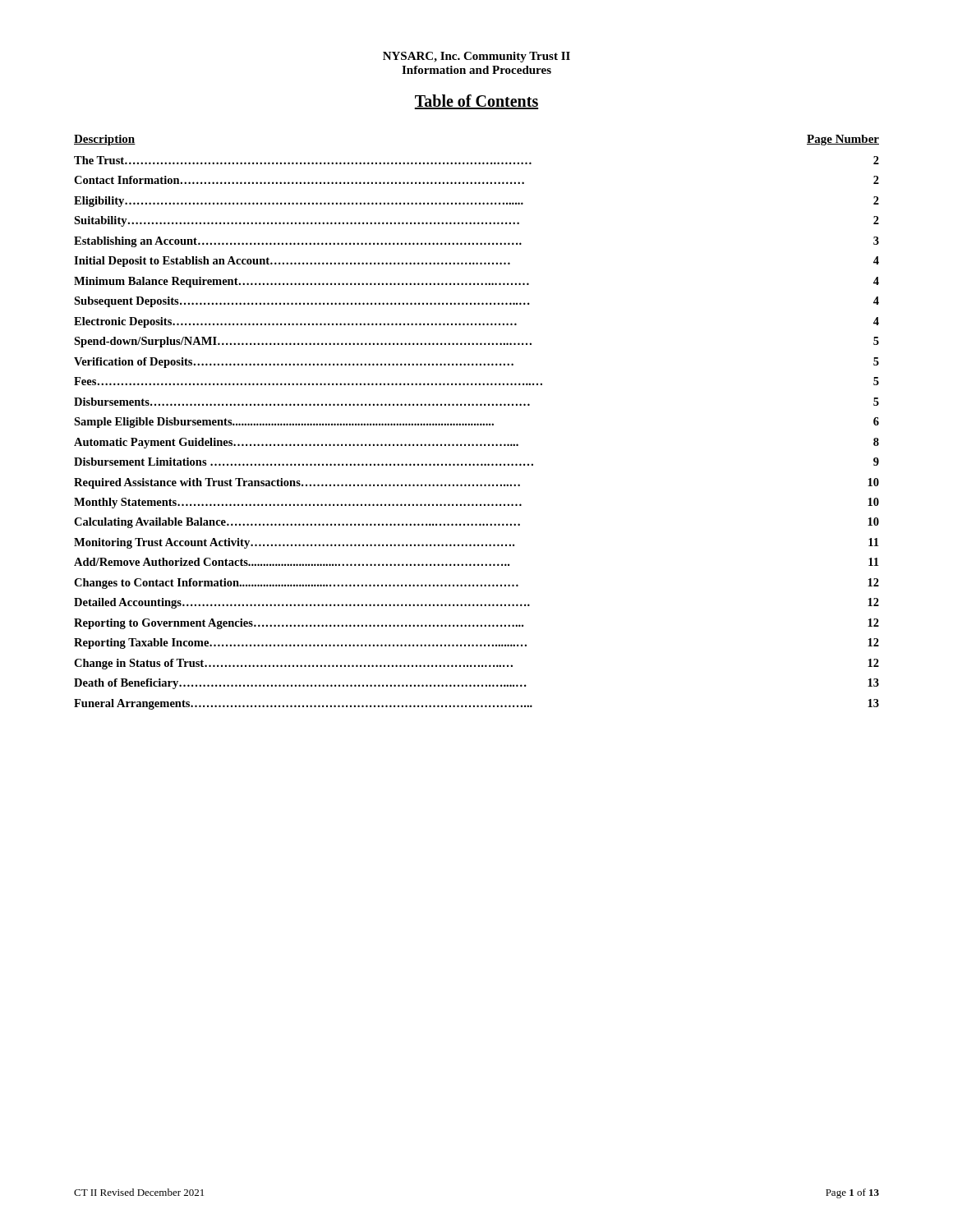
Task: Select the list item containing "Required Assistance with Trust Transactions……………………………………………..…"
Action: pos(476,482)
